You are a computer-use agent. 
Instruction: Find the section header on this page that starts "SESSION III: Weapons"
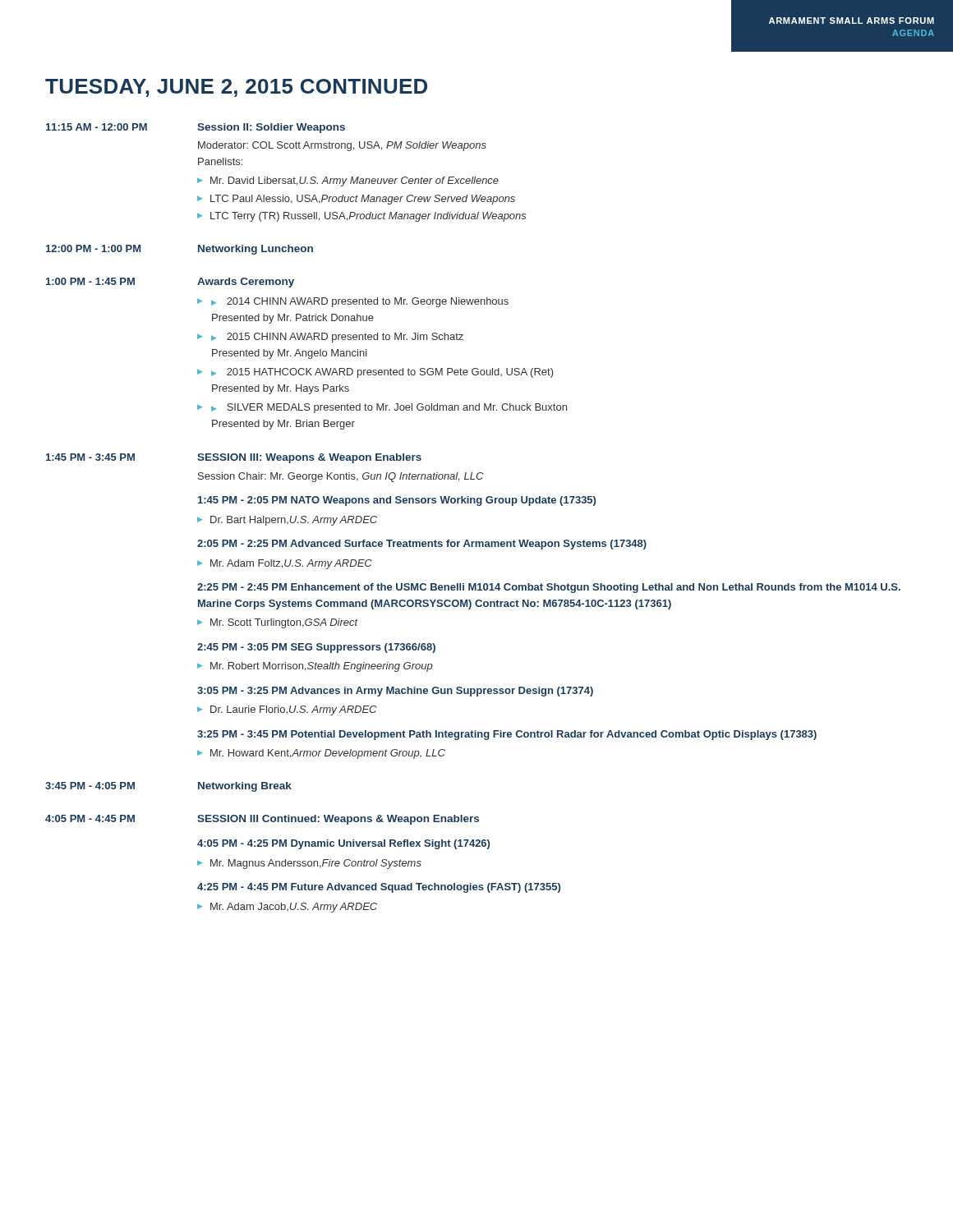tap(309, 457)
